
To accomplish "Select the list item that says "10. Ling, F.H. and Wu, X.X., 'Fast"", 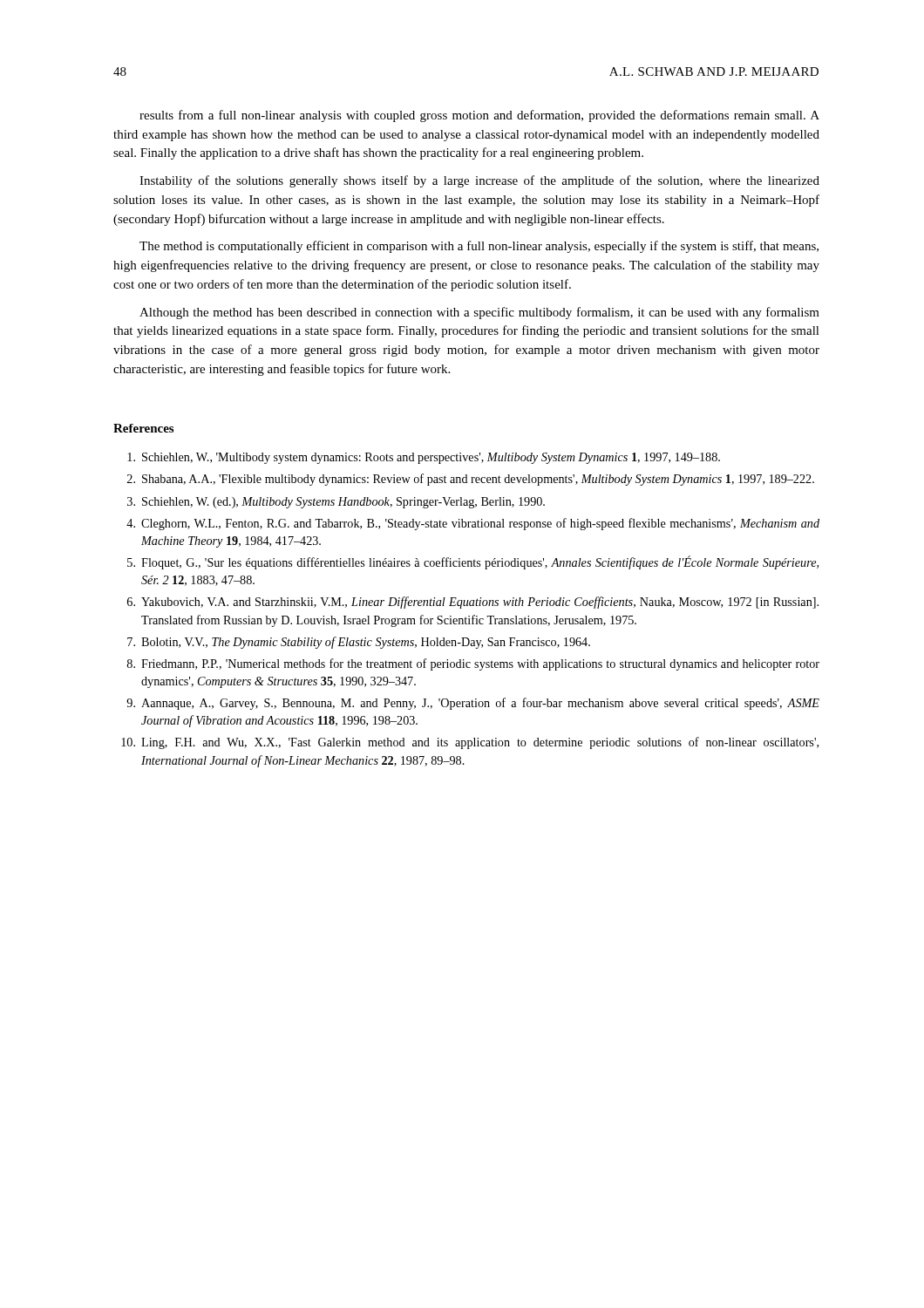I will pyautogui.click(x=466, y=751).
